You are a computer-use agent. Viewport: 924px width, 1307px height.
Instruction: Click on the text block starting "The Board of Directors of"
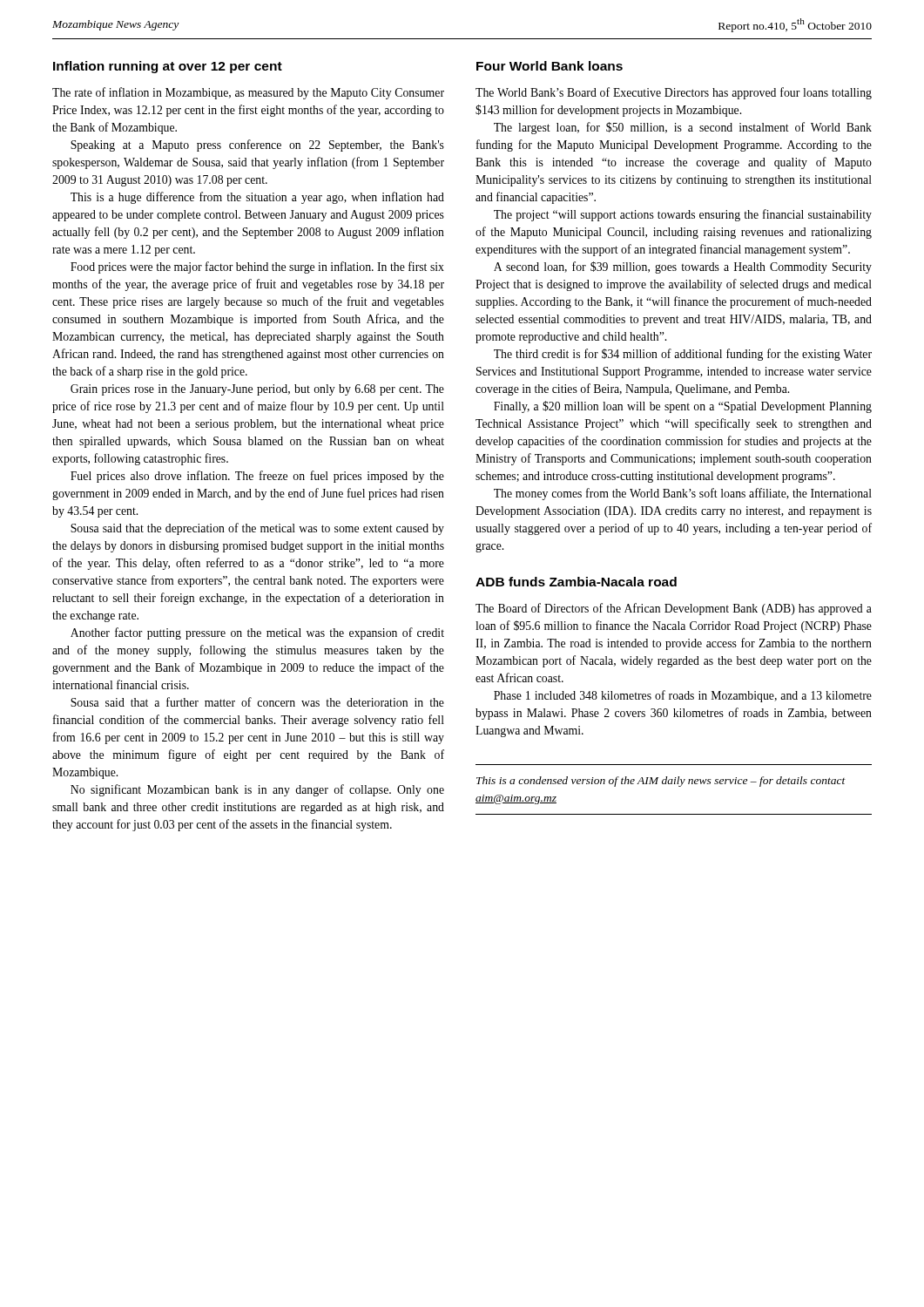(674, 670)
